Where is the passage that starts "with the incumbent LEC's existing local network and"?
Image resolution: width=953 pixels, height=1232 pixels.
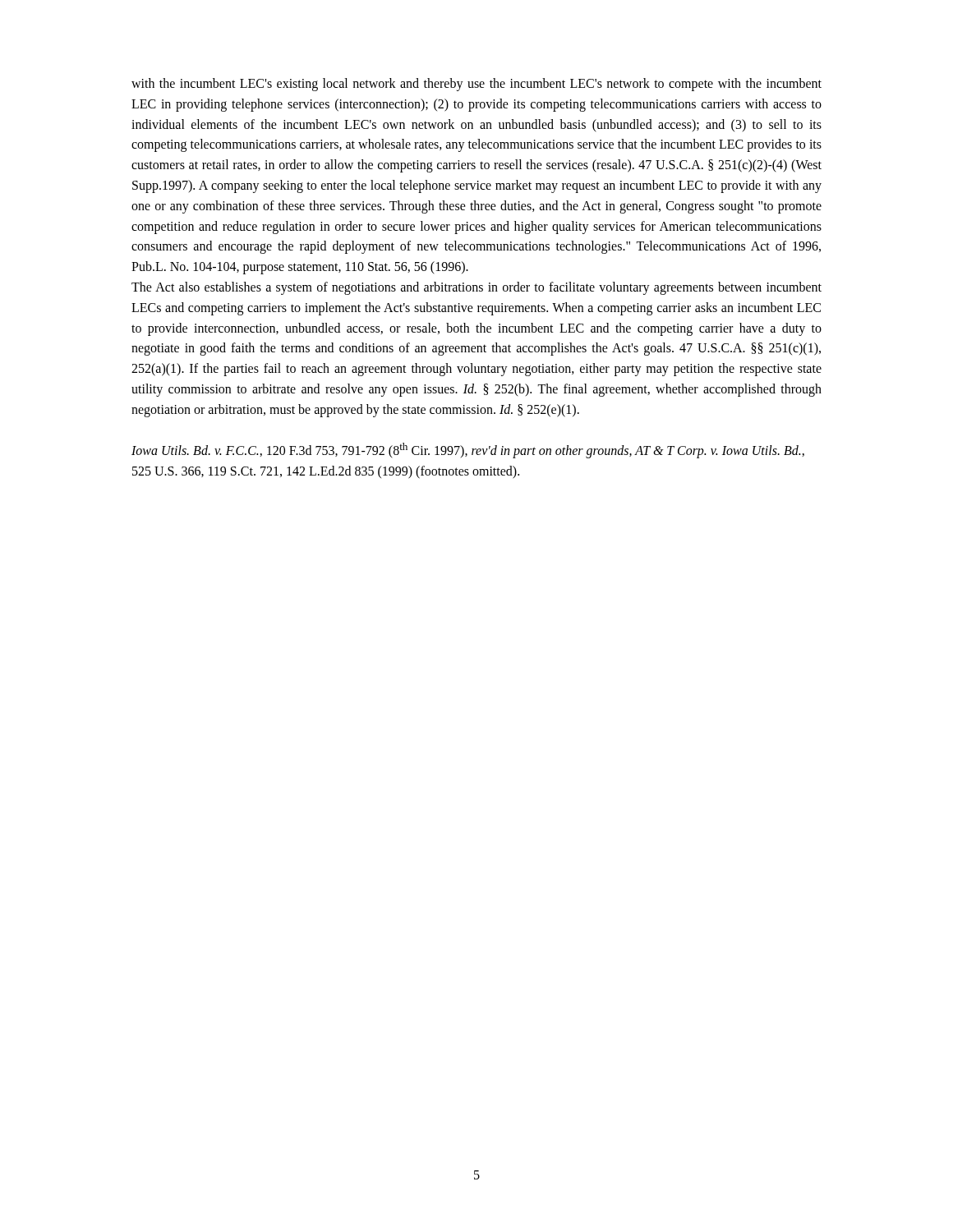pyautogui.click(x=476, y=247)
